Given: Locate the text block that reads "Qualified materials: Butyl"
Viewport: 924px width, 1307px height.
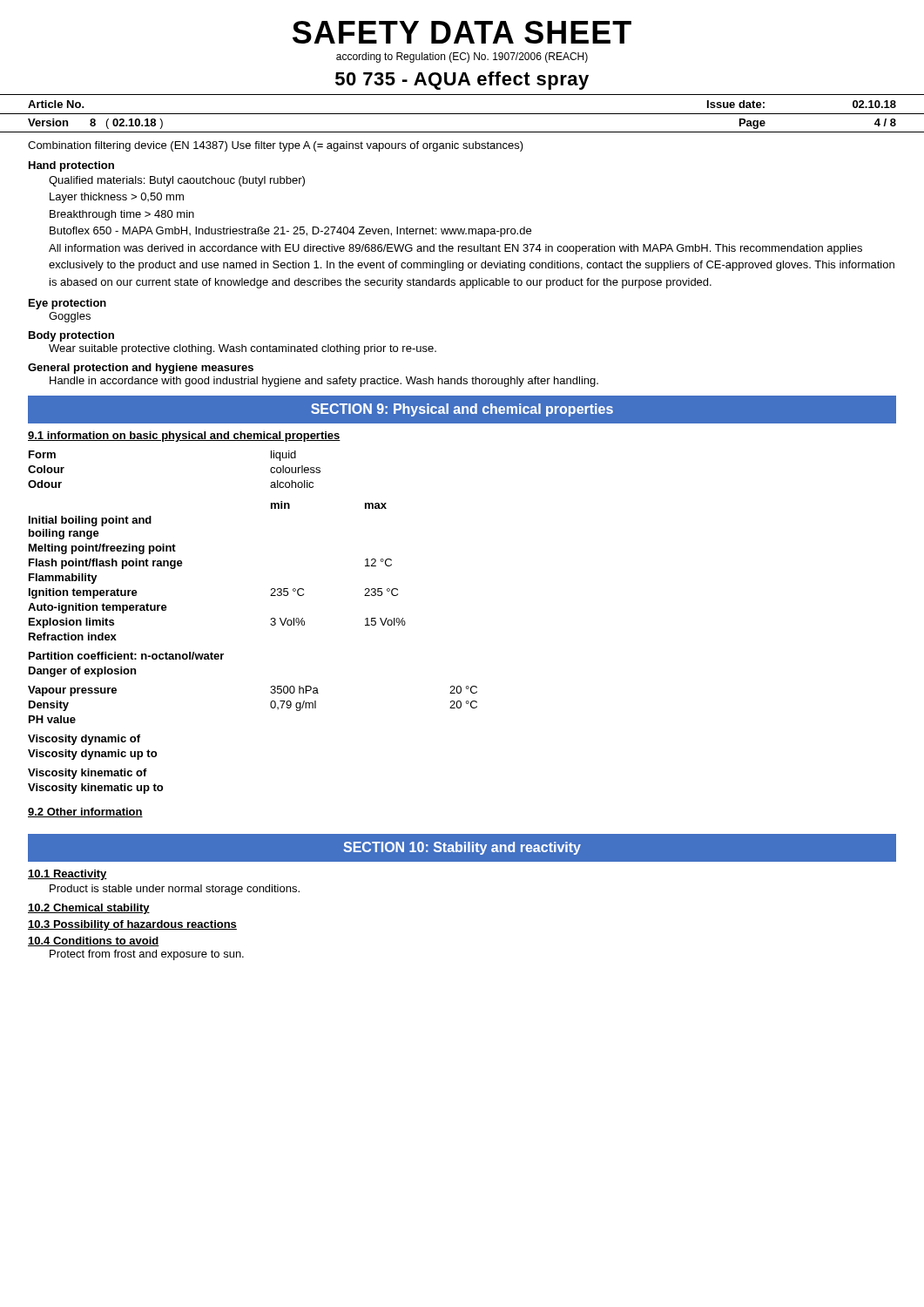Looking at the screenshot, I should pos(472,231).
